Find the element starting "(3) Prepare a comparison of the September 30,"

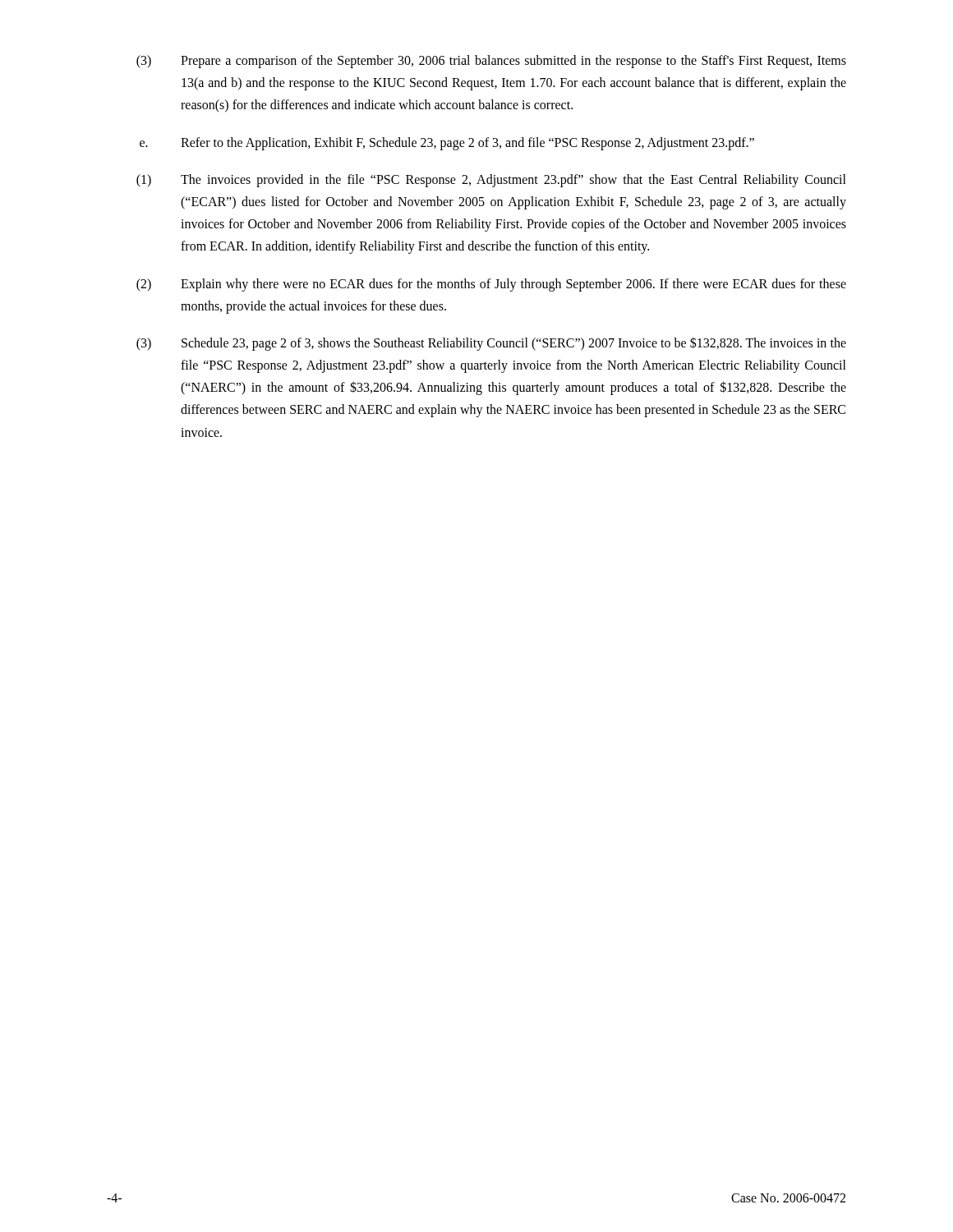click(476, 83)
